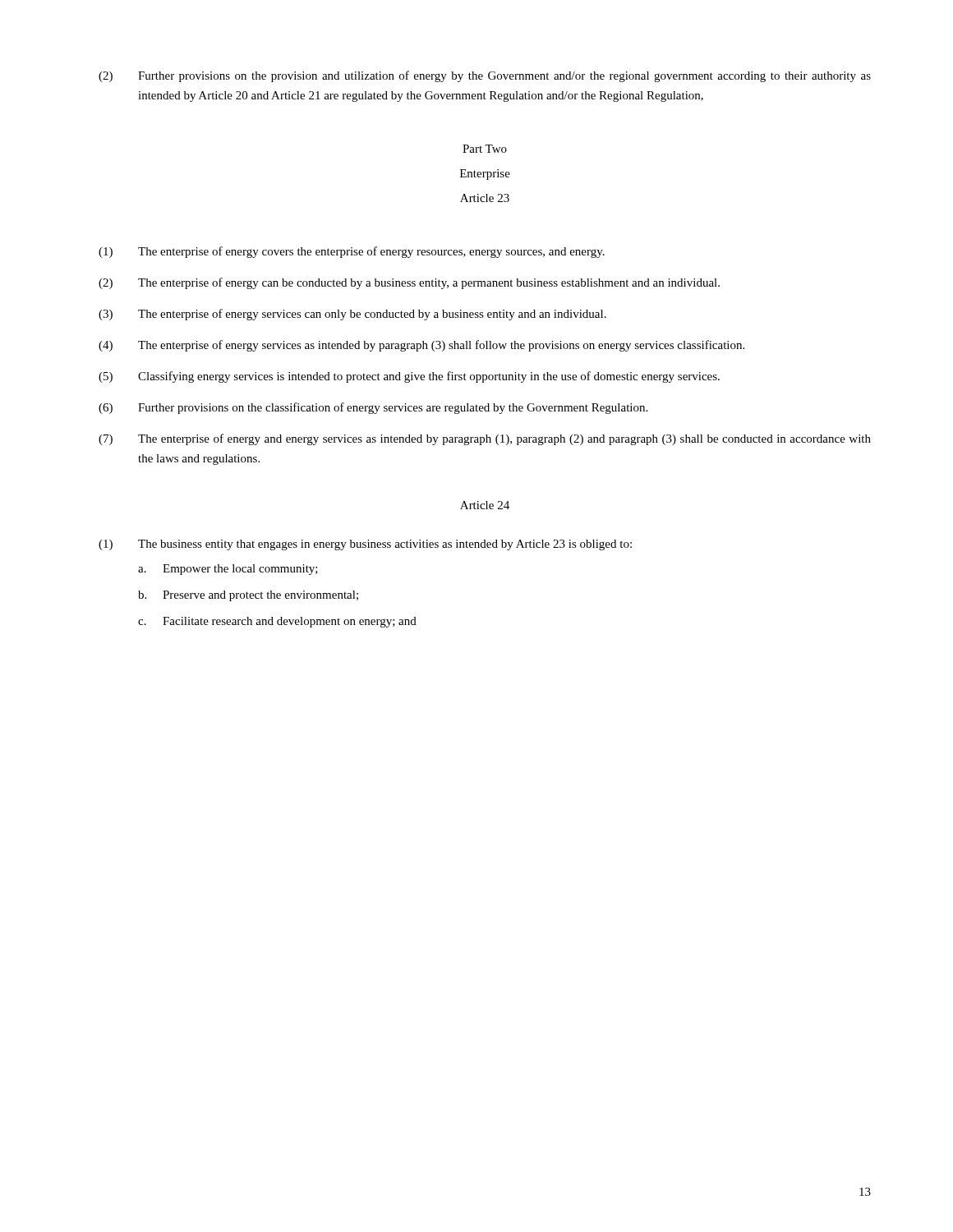Click on the passage starting "Part Two Enterprise Article 23"

pyautogui.click(x=485, y=173)
